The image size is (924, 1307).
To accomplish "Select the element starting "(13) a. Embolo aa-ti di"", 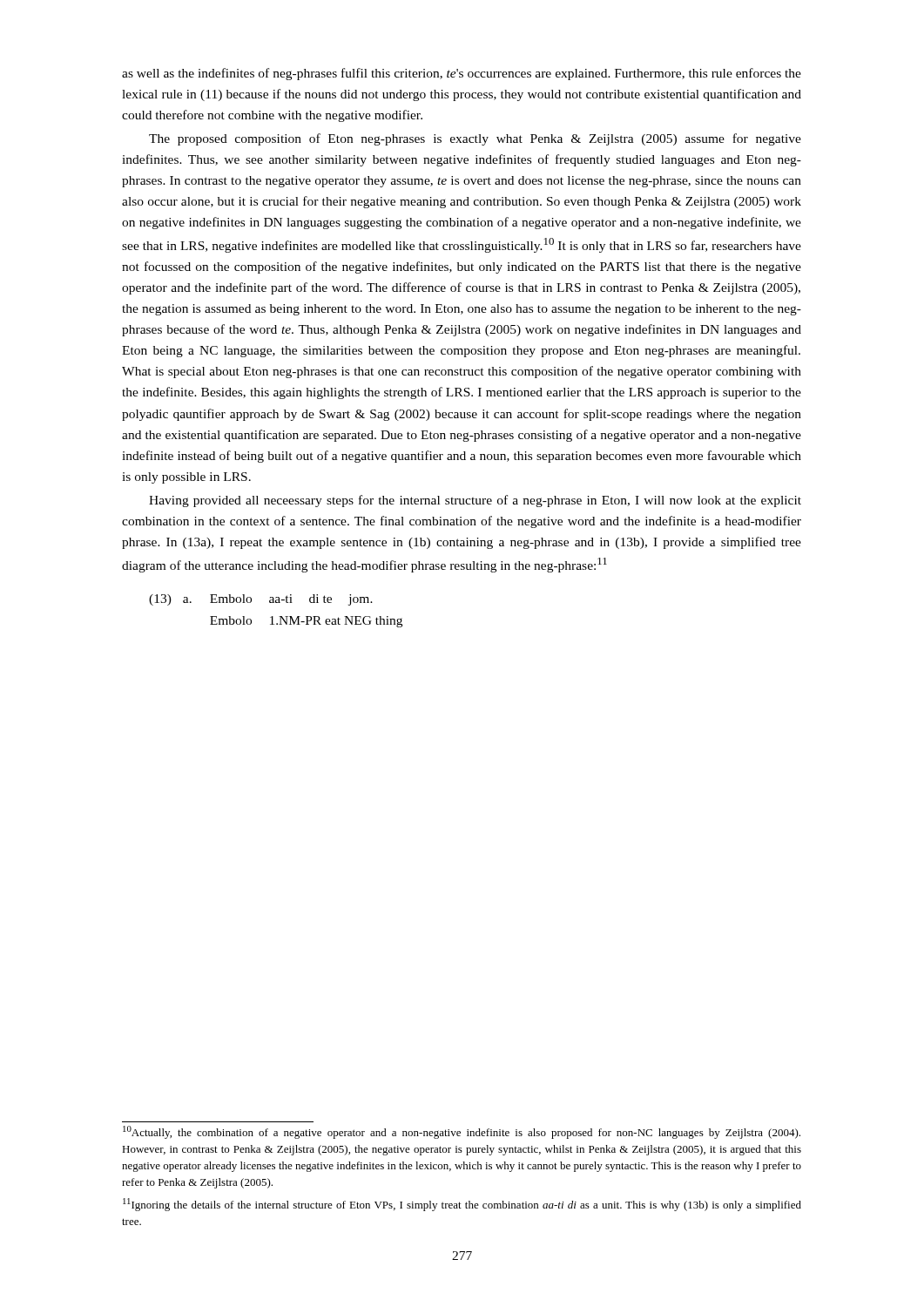I will pos(169,600).
